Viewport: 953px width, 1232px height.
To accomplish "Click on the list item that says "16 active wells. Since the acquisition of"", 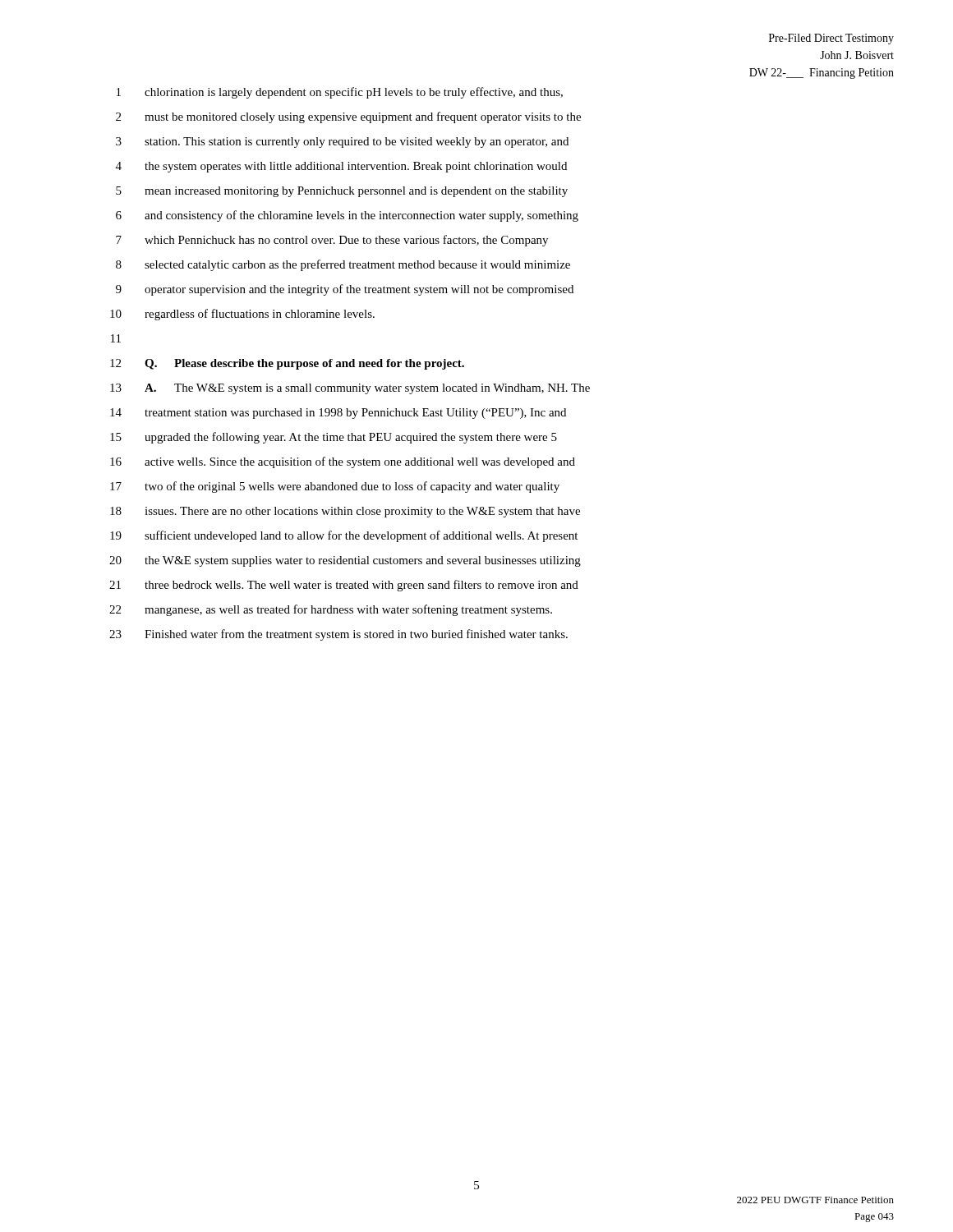I will 488,462.
